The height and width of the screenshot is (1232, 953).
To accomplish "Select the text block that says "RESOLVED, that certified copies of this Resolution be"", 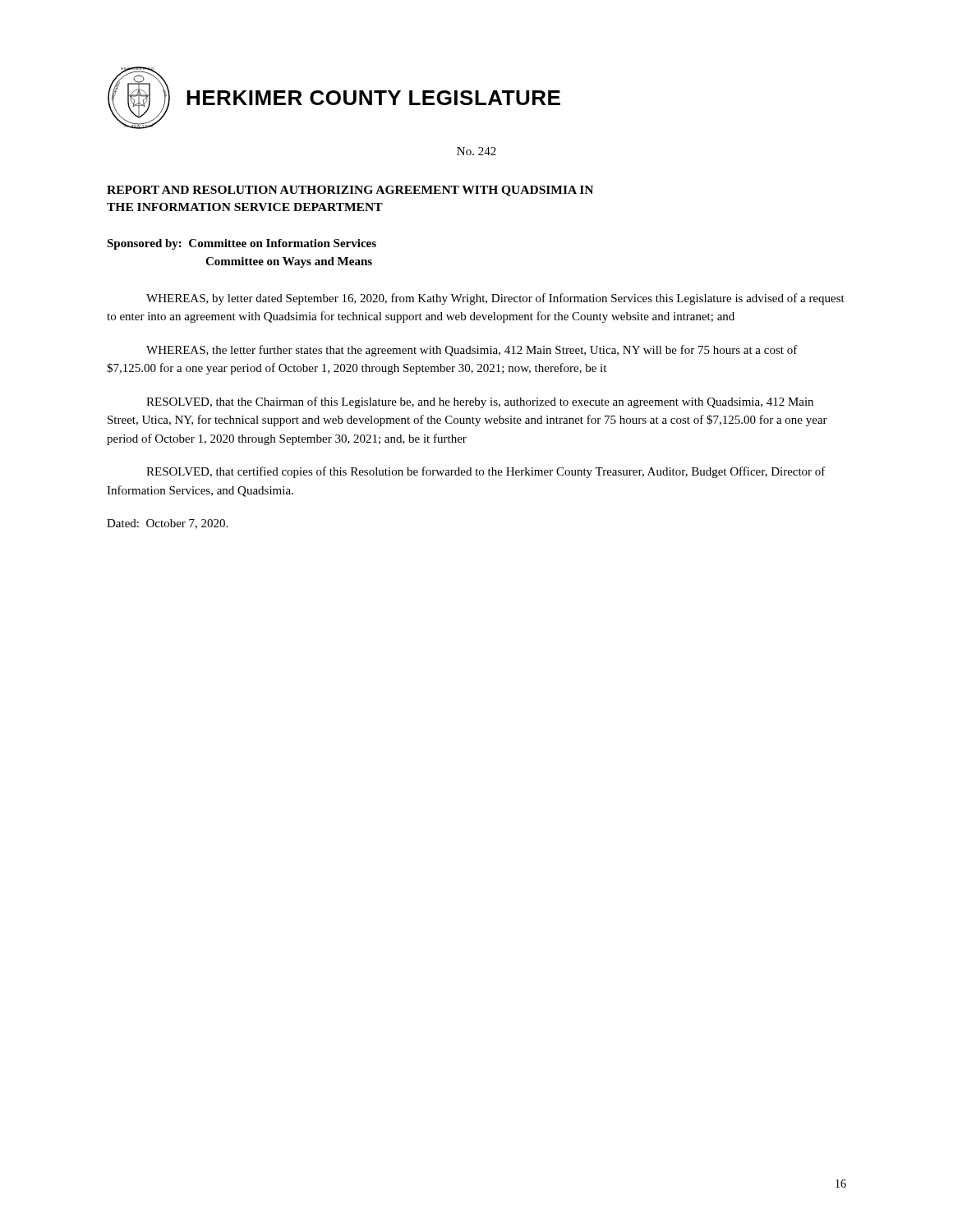I will point(466,481).
